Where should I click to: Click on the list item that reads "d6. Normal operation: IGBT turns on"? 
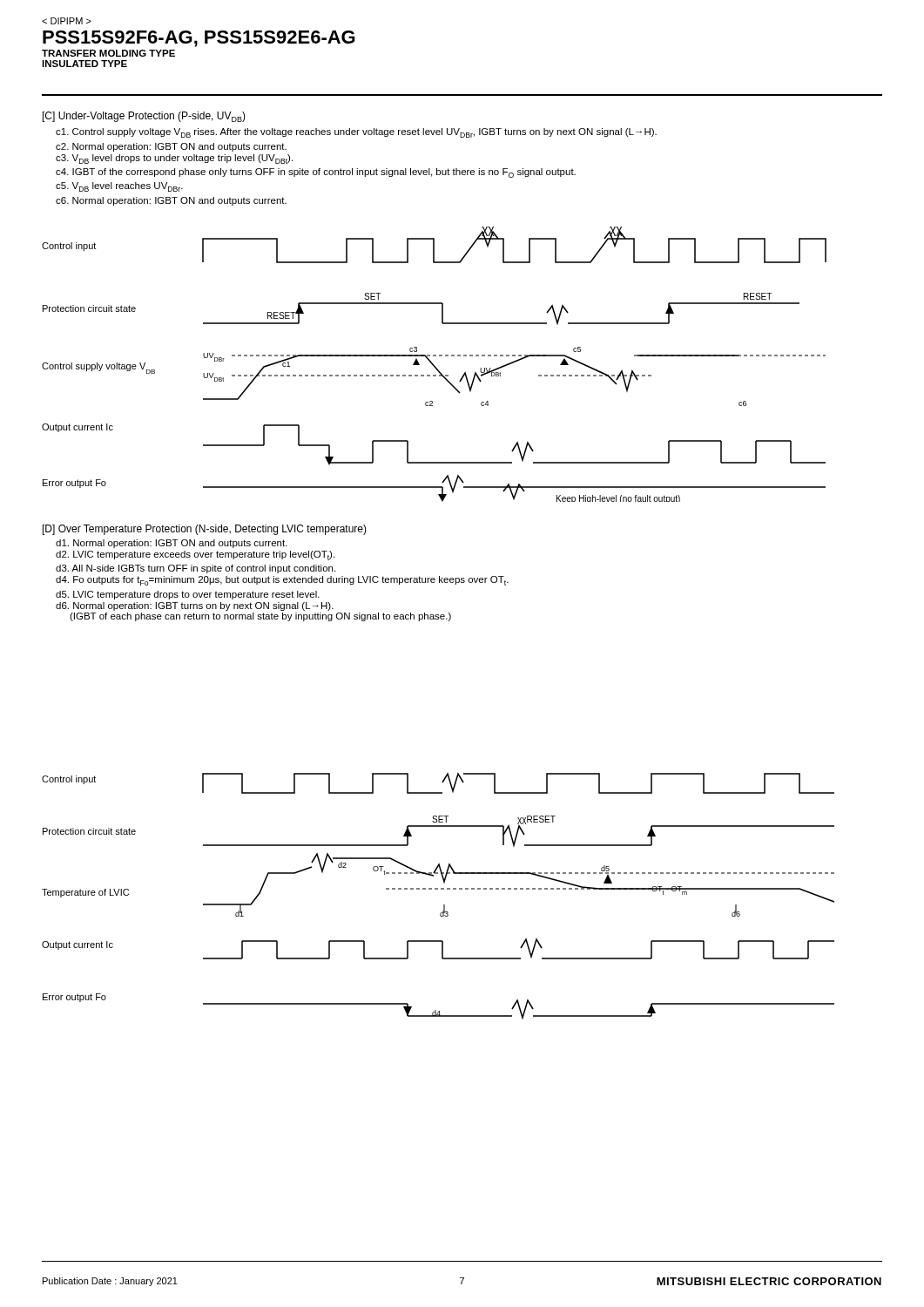[x=254, y=610]
